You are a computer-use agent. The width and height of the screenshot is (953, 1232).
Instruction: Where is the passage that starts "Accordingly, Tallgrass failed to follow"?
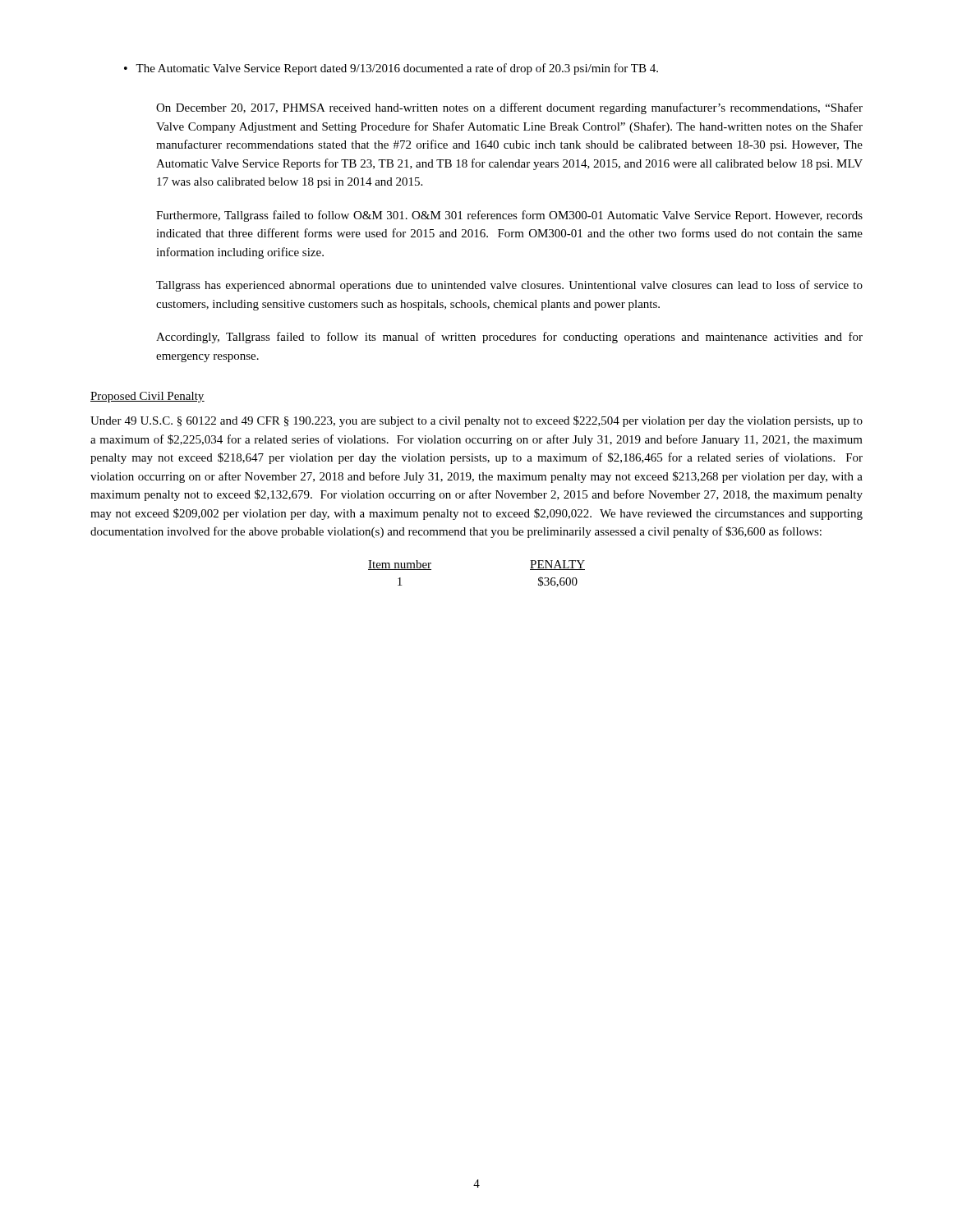pos(509,346)
